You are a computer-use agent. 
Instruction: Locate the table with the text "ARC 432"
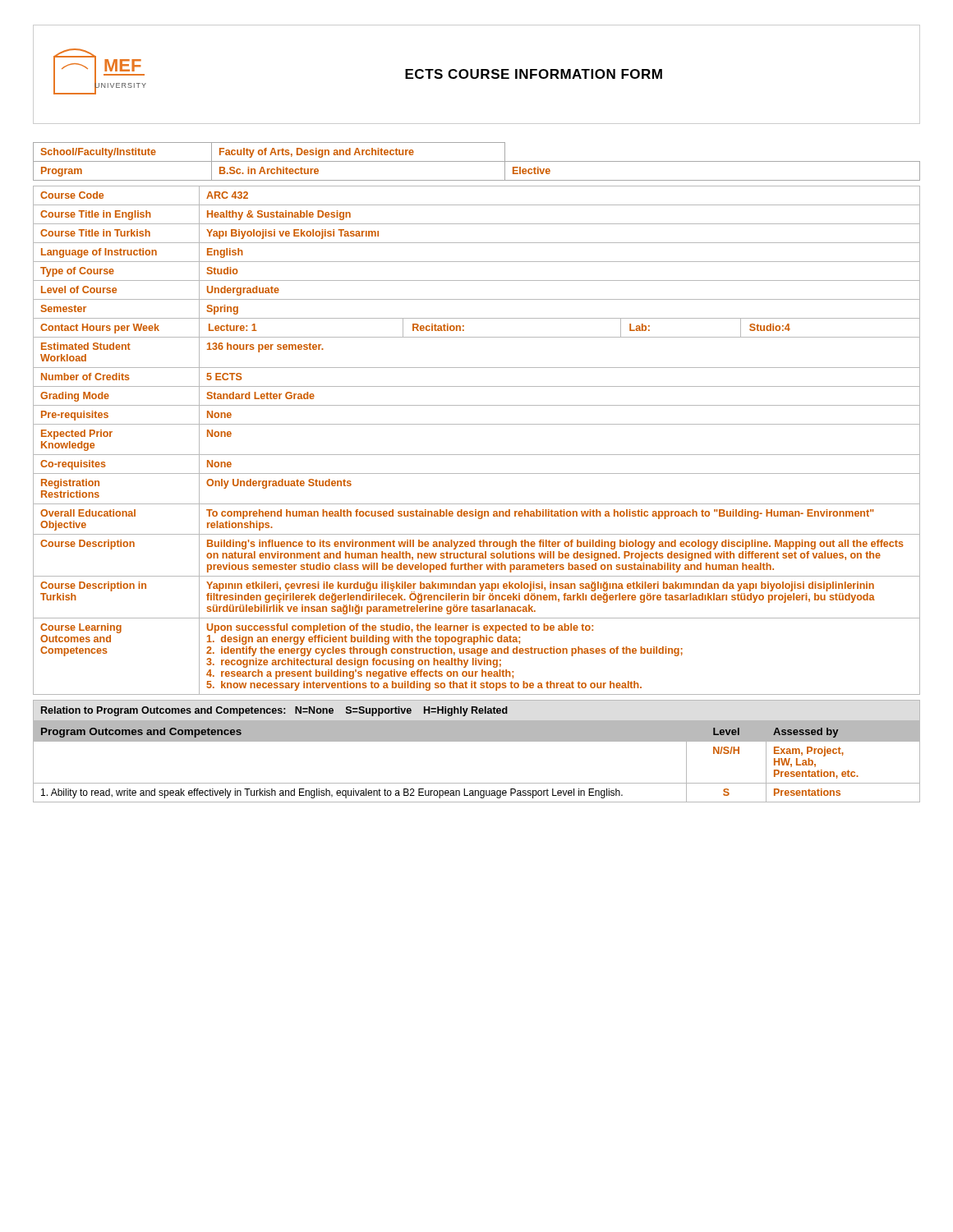point(476,440)
